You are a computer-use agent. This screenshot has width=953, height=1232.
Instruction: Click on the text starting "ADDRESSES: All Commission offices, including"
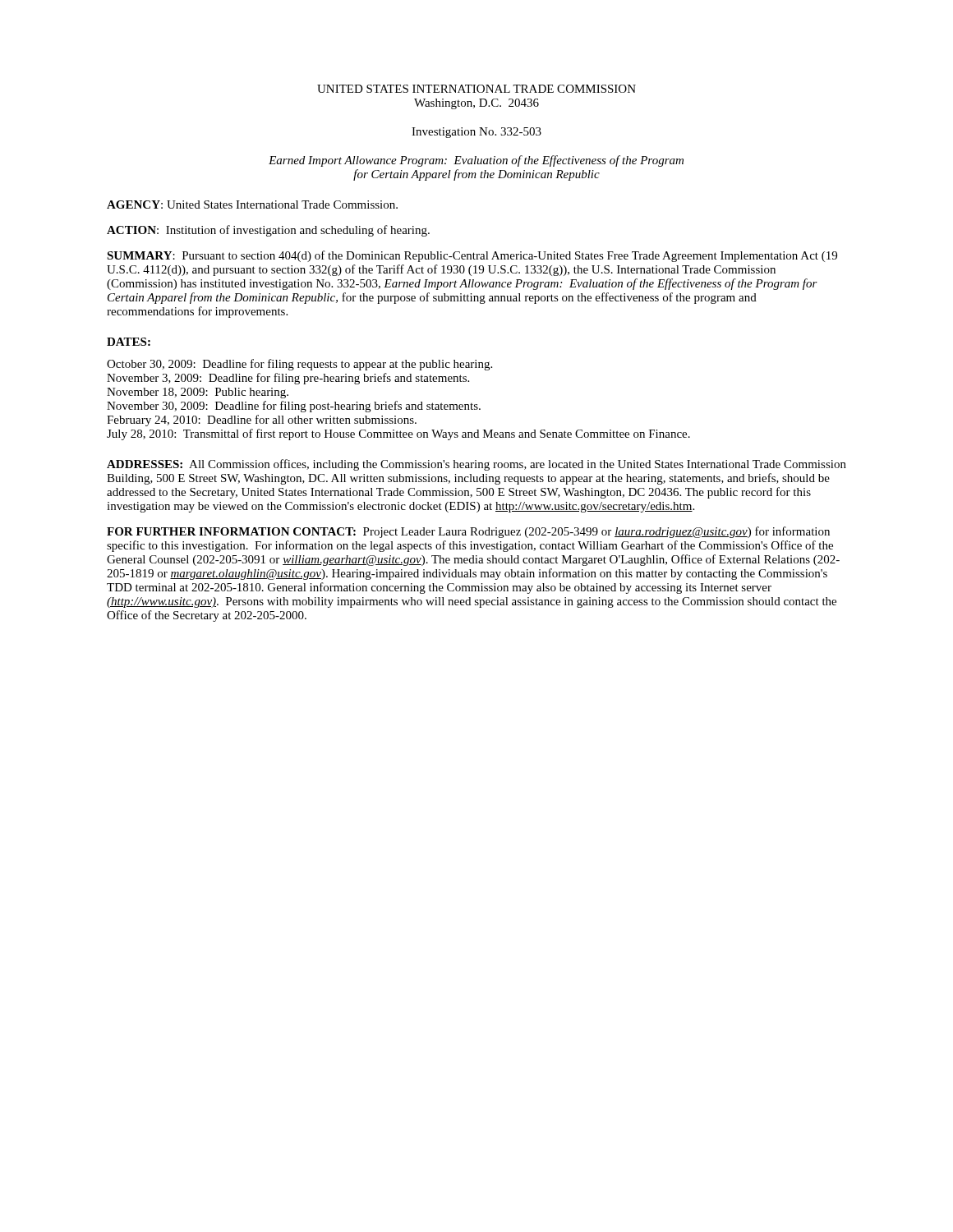(x=476, y=485)
